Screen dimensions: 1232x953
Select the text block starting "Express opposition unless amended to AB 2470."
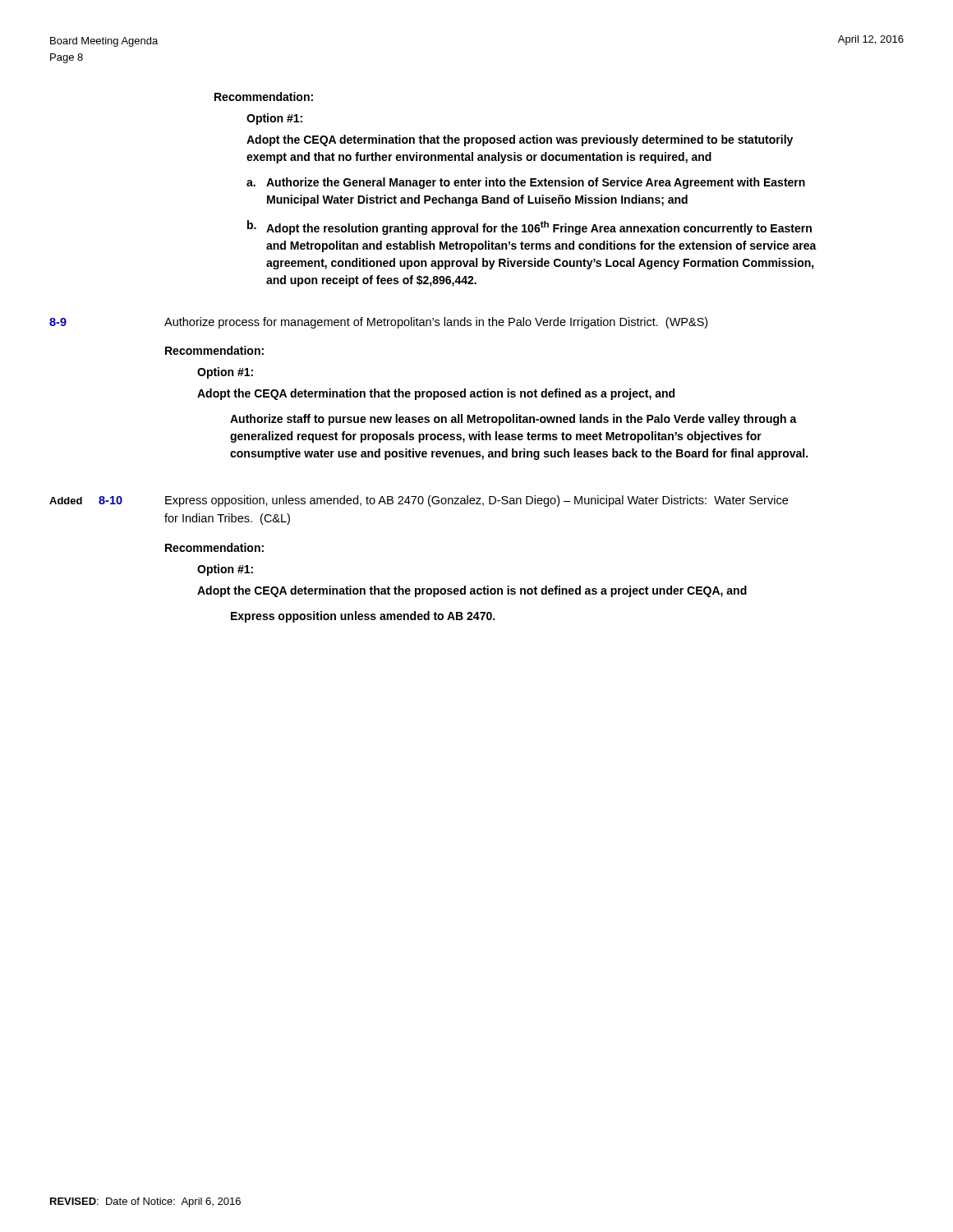tap(363, 616)
